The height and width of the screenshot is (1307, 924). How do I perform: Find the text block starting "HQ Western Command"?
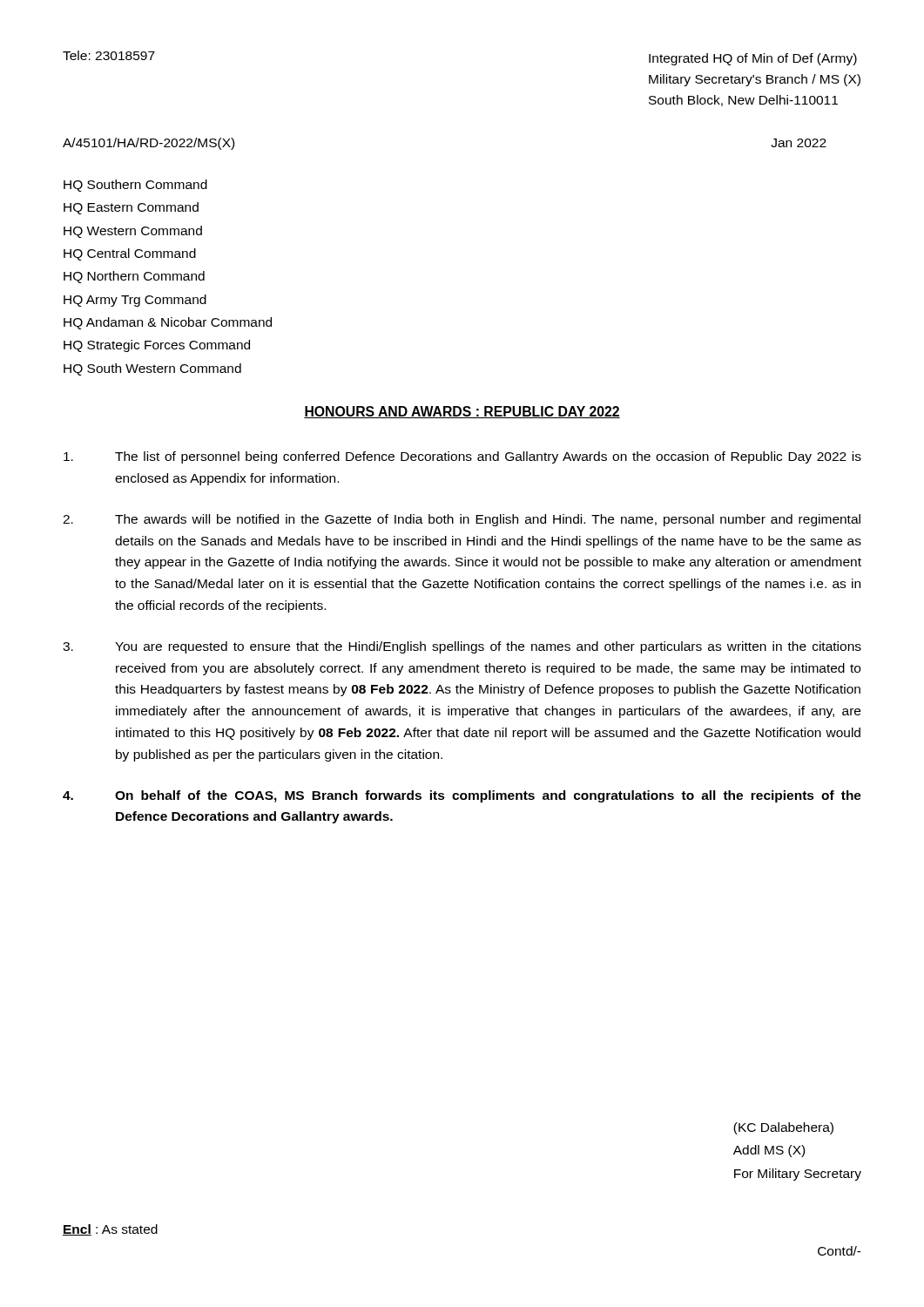(133, 230)
